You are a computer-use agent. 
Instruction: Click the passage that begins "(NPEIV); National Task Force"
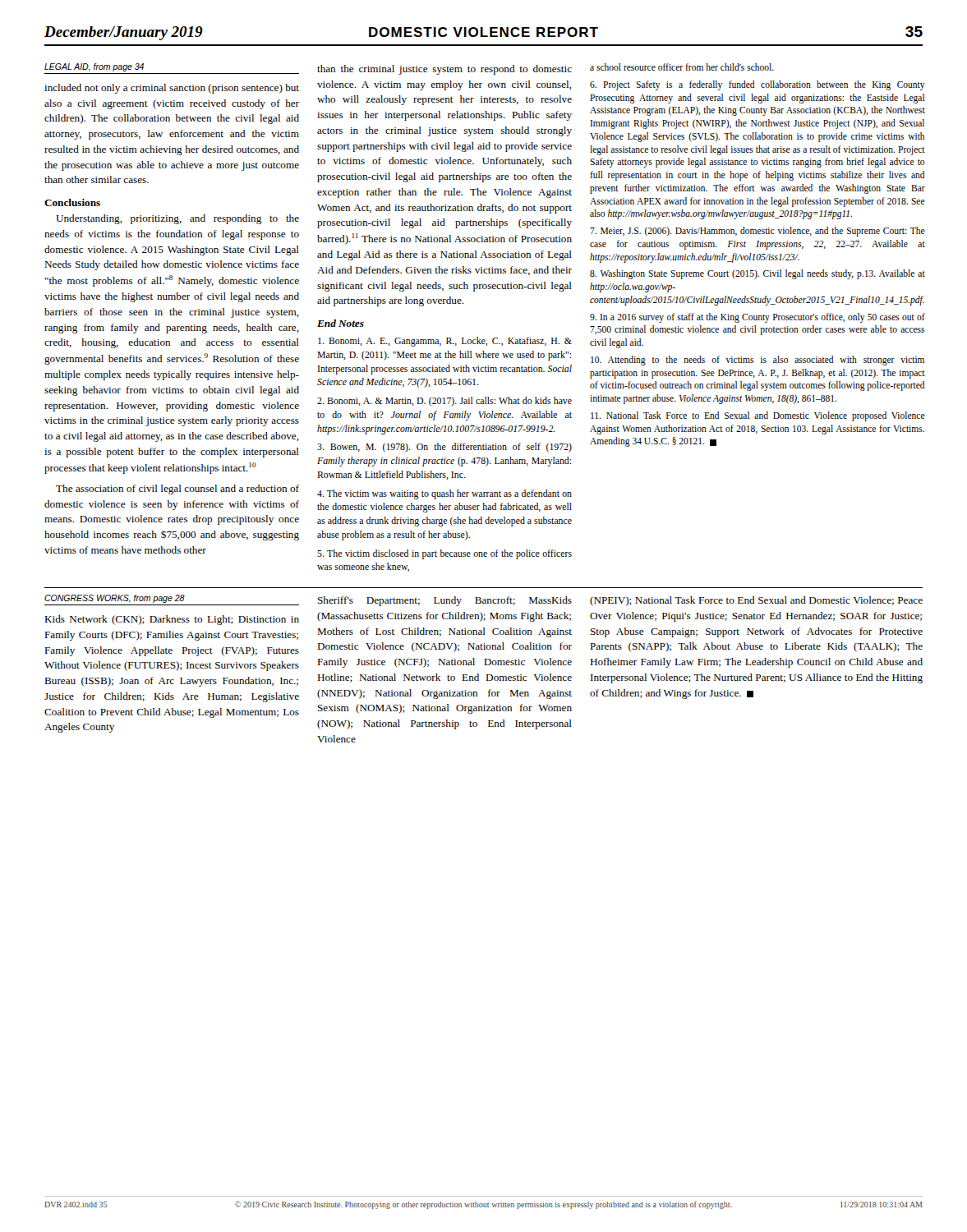[756, 647]
